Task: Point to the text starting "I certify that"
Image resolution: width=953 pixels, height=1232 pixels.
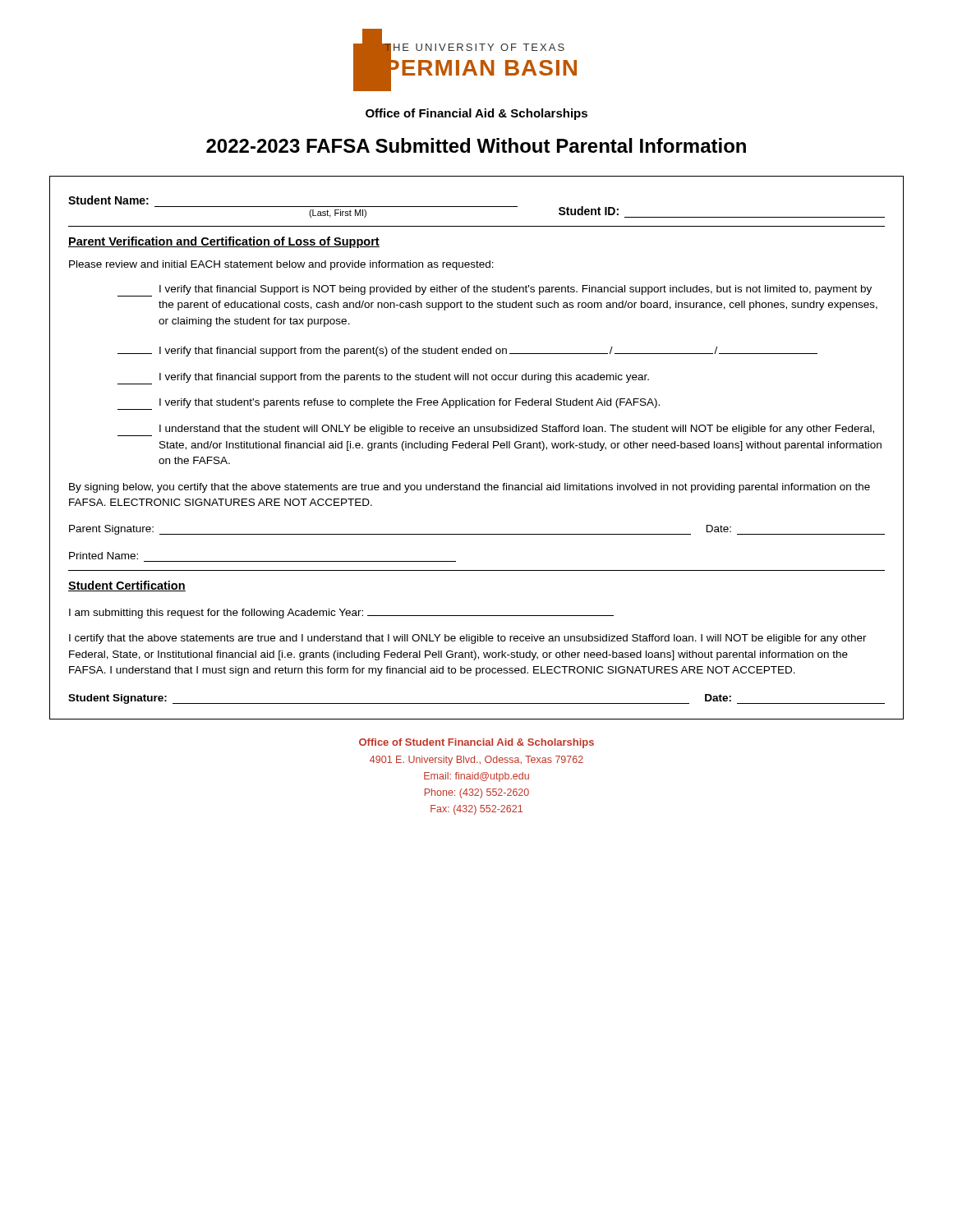Action: 467,654
